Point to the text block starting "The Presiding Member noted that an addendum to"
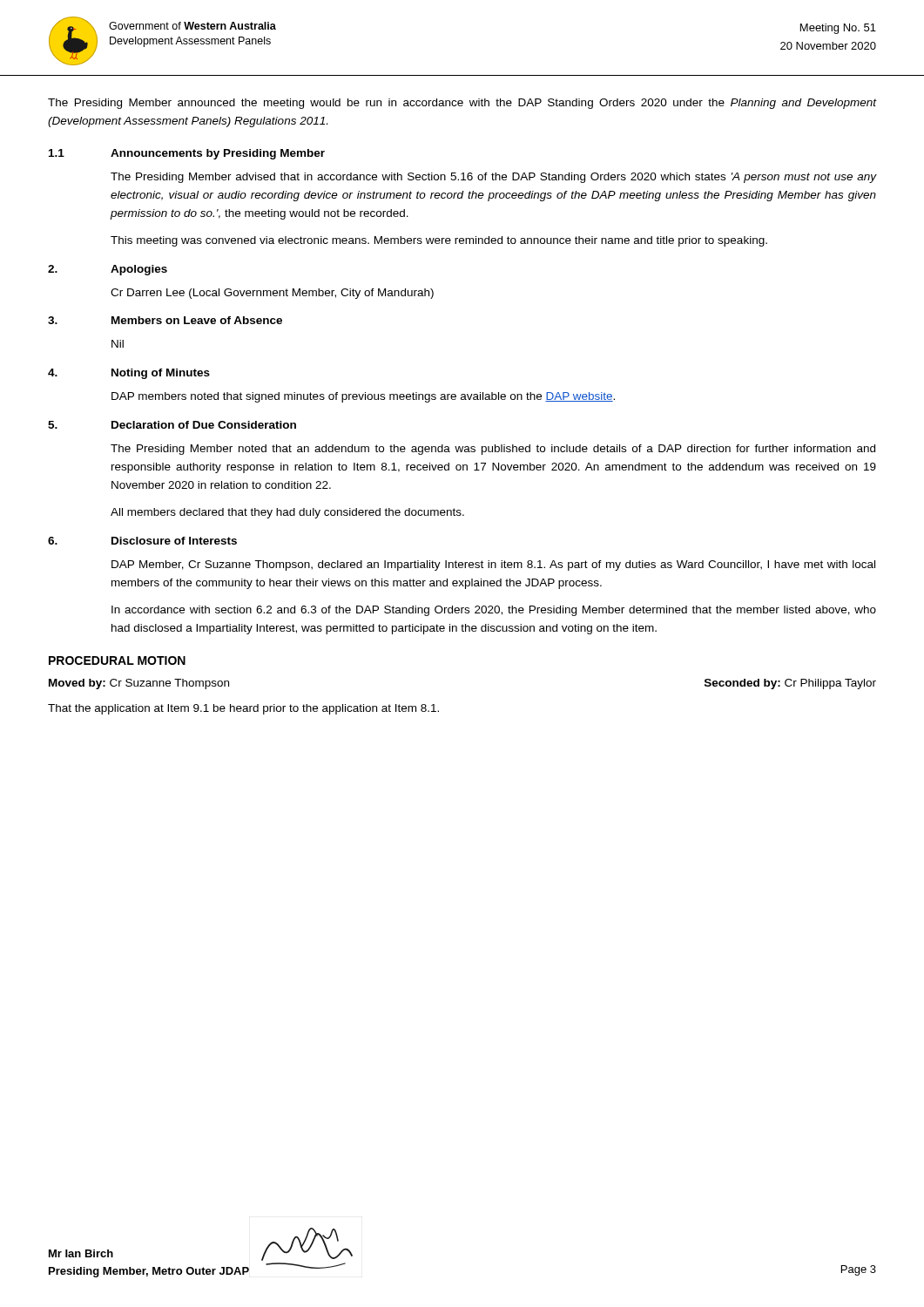 [x=493, y=481]
